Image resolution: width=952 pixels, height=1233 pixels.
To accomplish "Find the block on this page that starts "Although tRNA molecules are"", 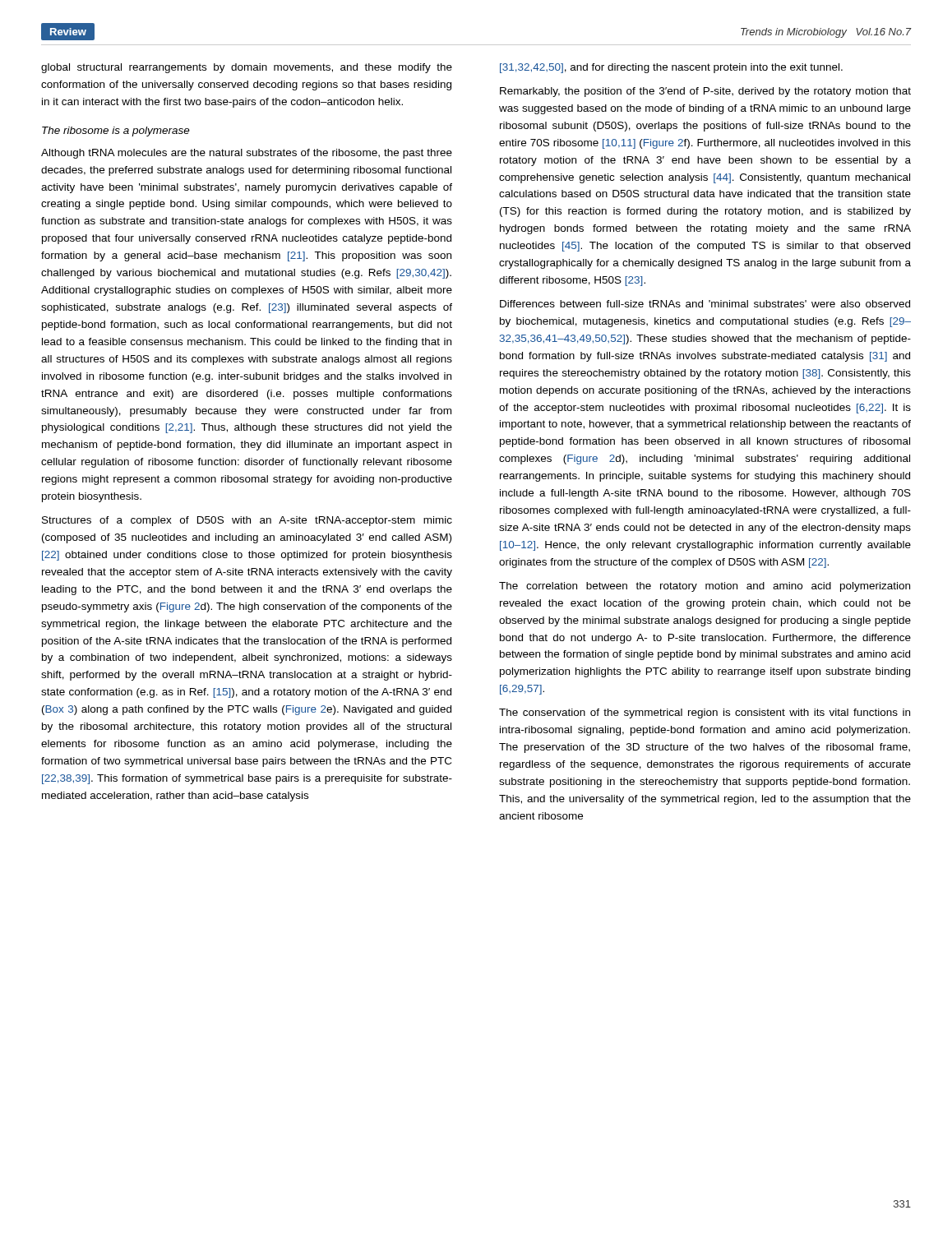I will pyautogui.click(x=247, y=474).
